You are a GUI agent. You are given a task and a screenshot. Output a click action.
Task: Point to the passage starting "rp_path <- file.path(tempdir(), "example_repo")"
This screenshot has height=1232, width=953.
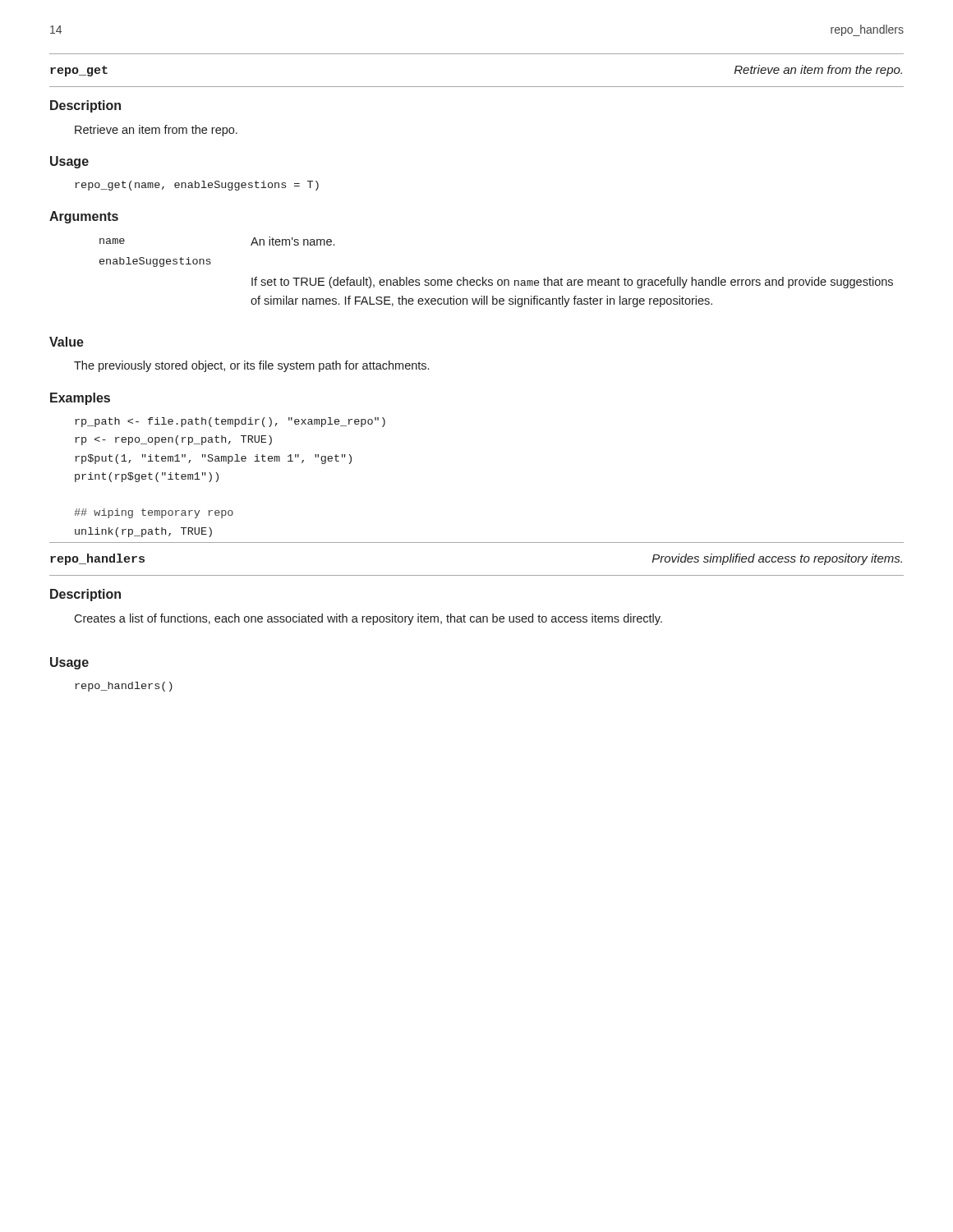pos(230,422)
